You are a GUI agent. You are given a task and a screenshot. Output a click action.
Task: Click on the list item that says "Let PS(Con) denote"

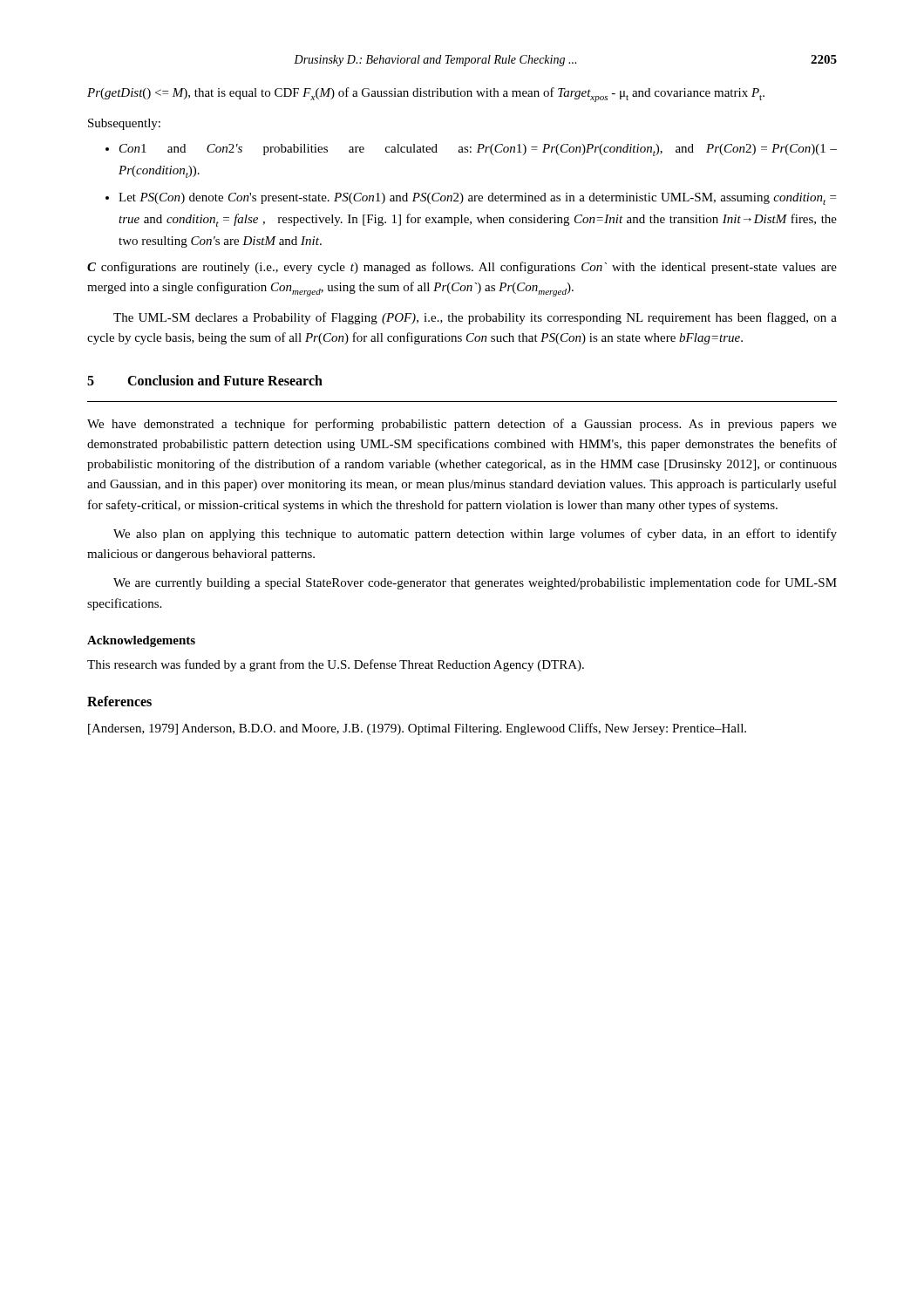pos(478,219)
